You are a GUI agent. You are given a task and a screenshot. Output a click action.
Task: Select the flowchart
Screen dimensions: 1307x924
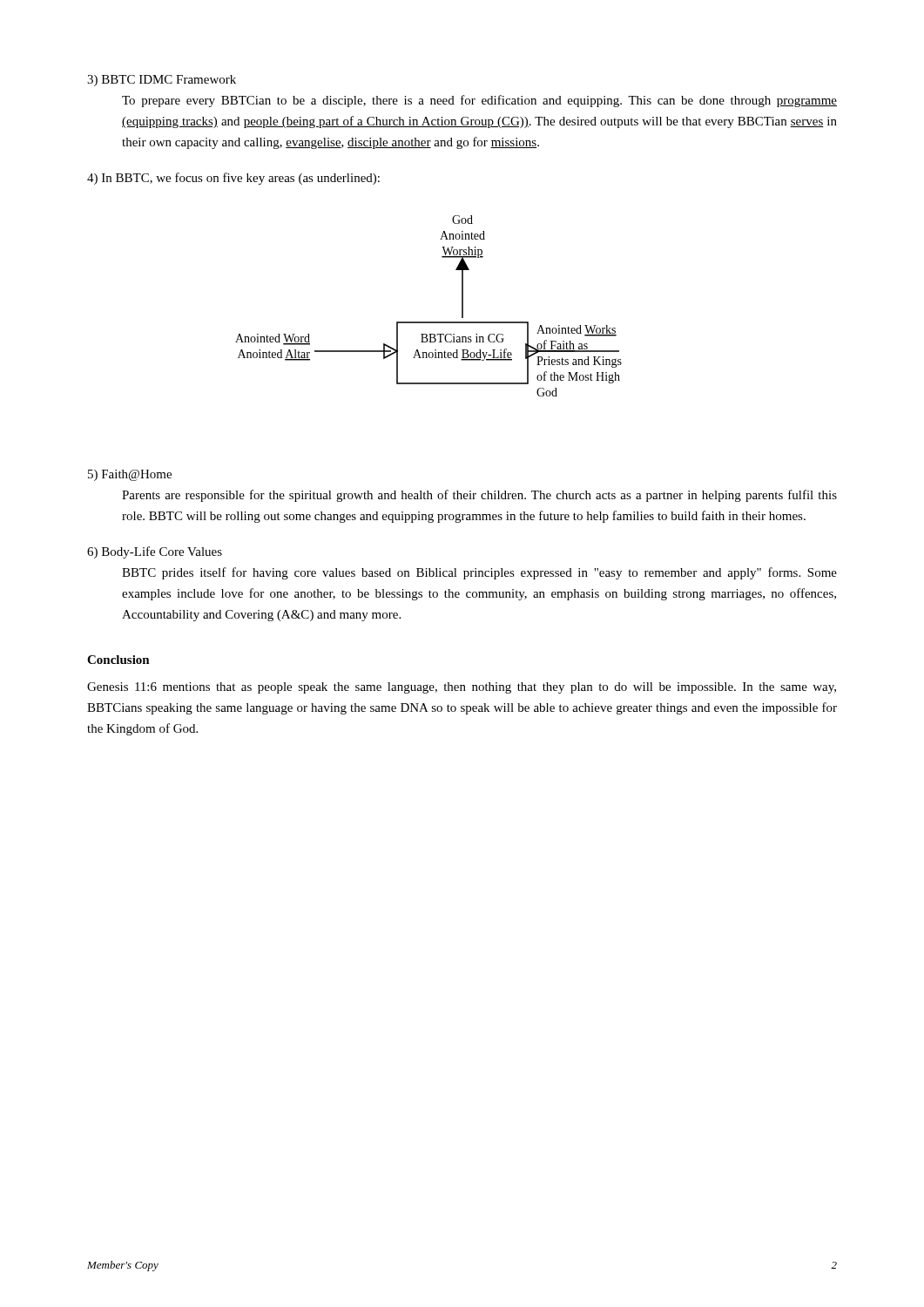(x=462, y=326)
